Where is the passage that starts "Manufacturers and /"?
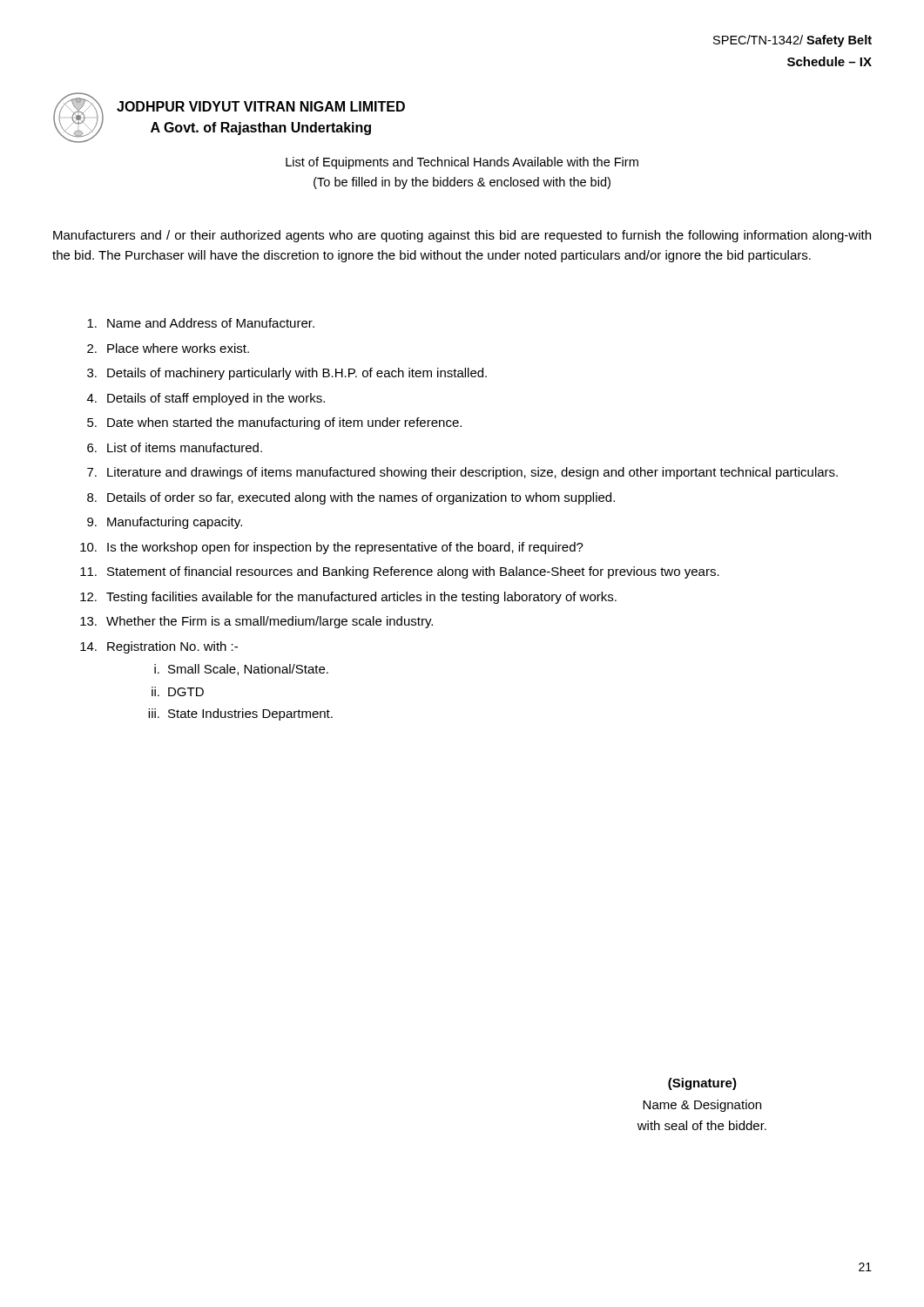The image size is (924, 1307). 462,245
